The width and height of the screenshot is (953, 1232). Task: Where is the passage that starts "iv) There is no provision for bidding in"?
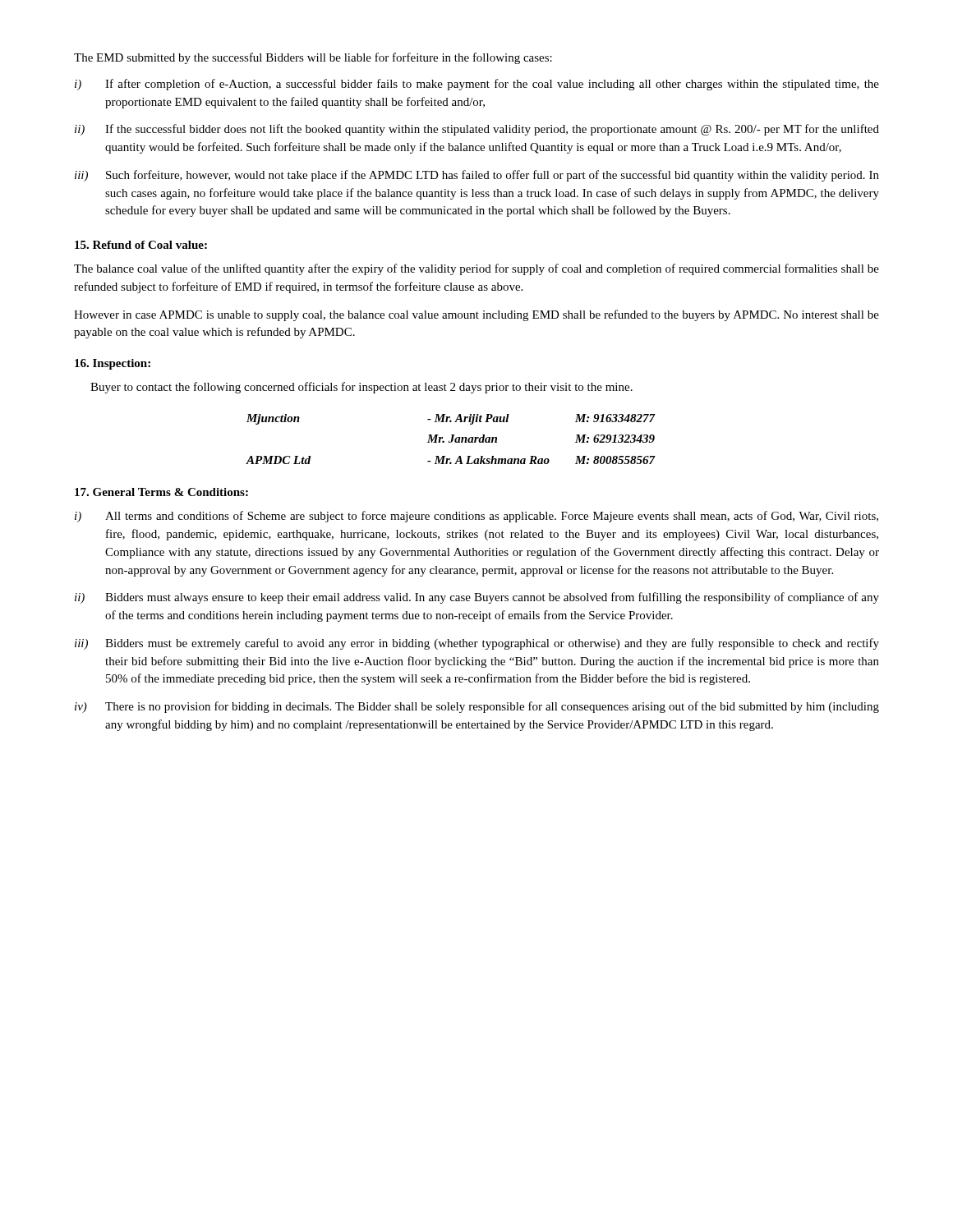pos(476,716)
